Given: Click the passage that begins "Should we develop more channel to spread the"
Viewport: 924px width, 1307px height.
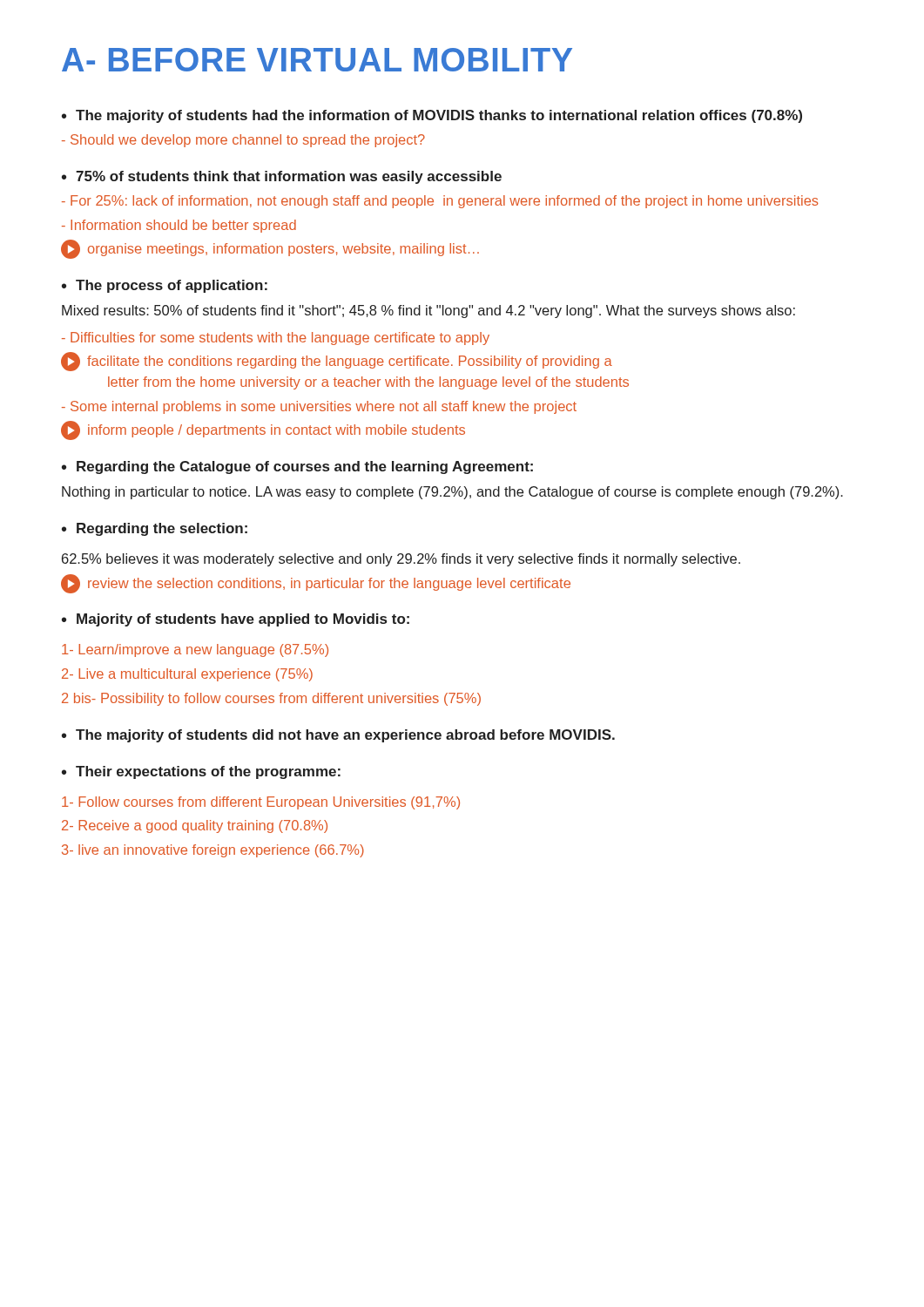Looking at the screenshot, I should pos(243,139).
